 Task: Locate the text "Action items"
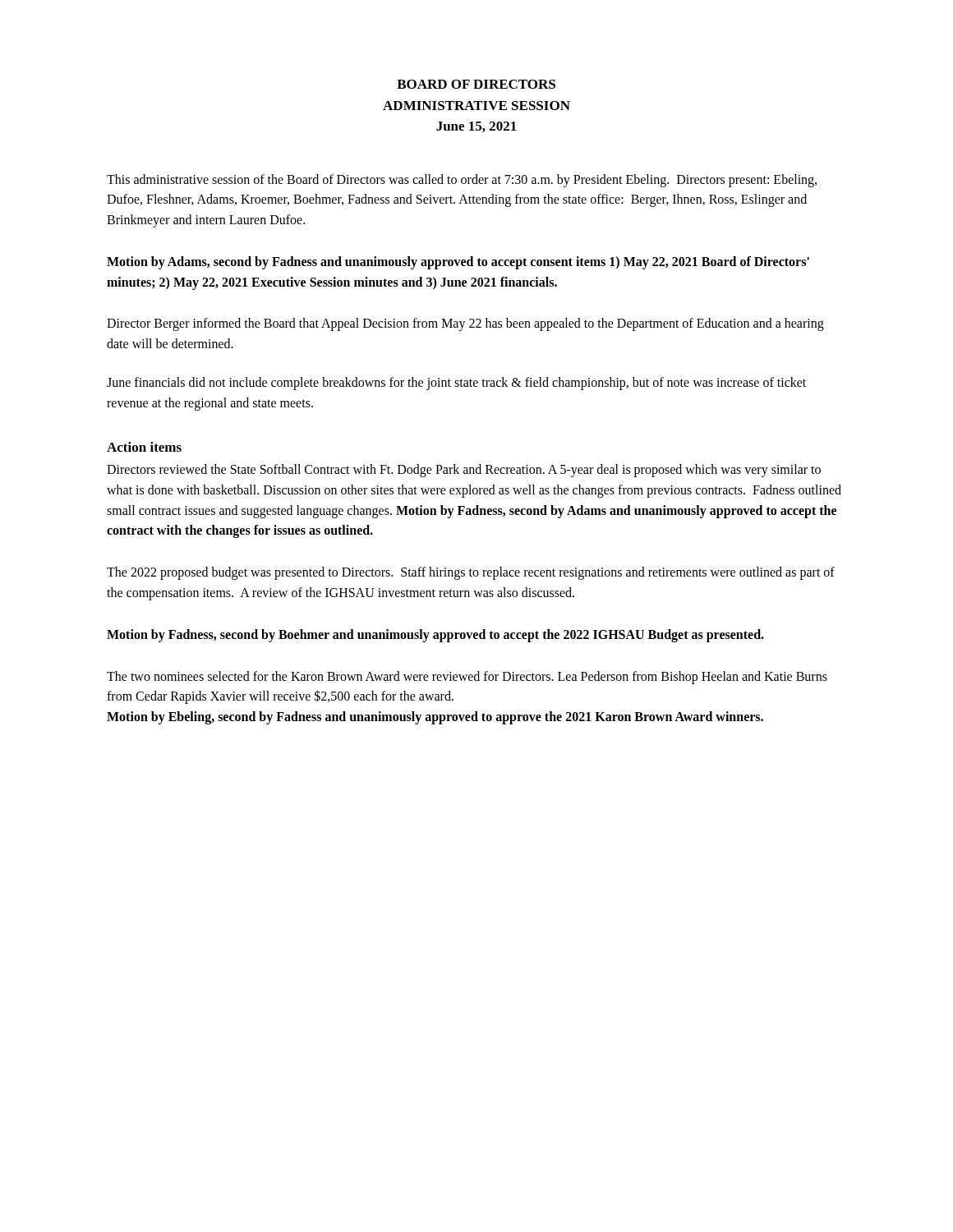(144, 447)
